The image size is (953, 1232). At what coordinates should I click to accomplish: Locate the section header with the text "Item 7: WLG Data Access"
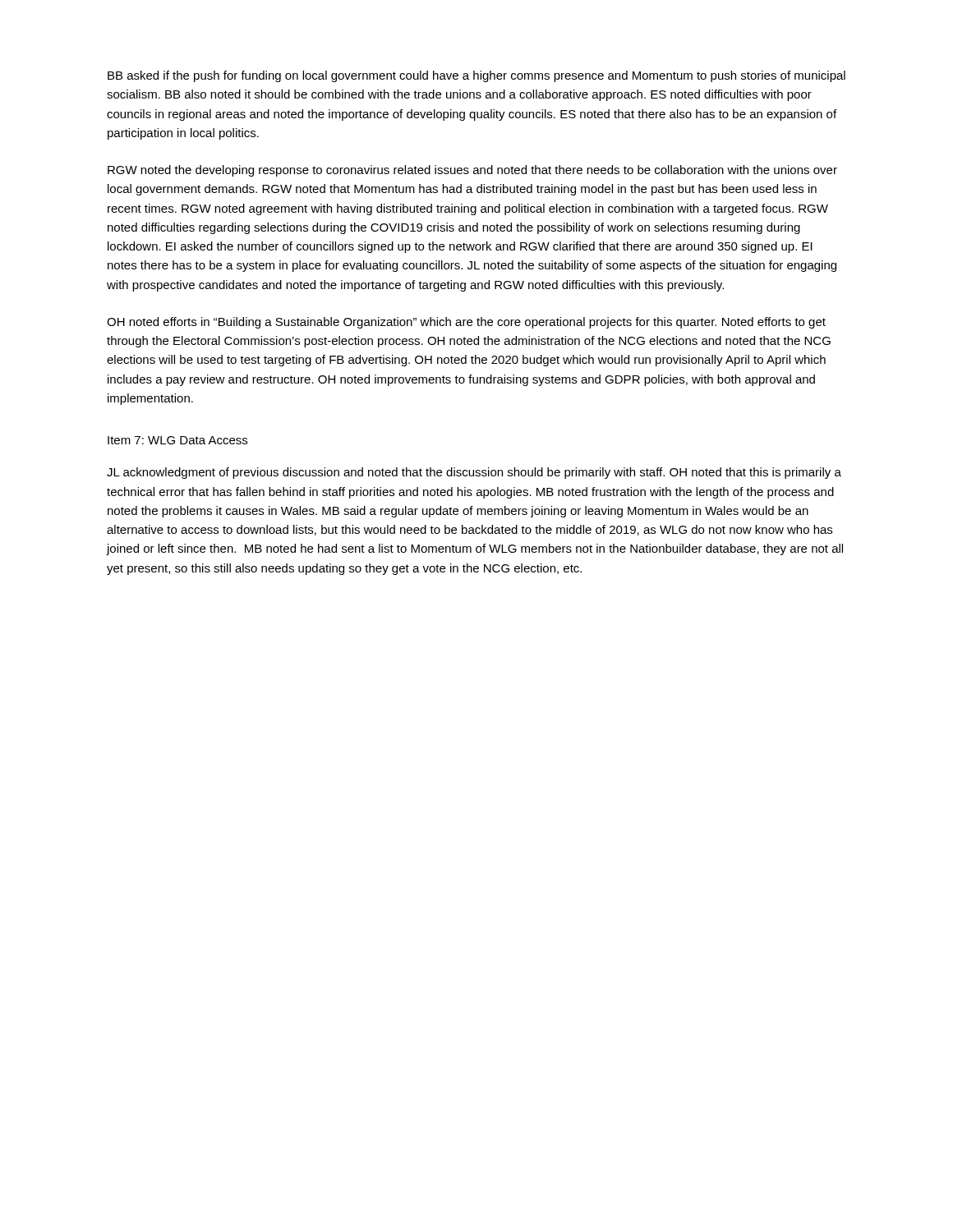177,440
